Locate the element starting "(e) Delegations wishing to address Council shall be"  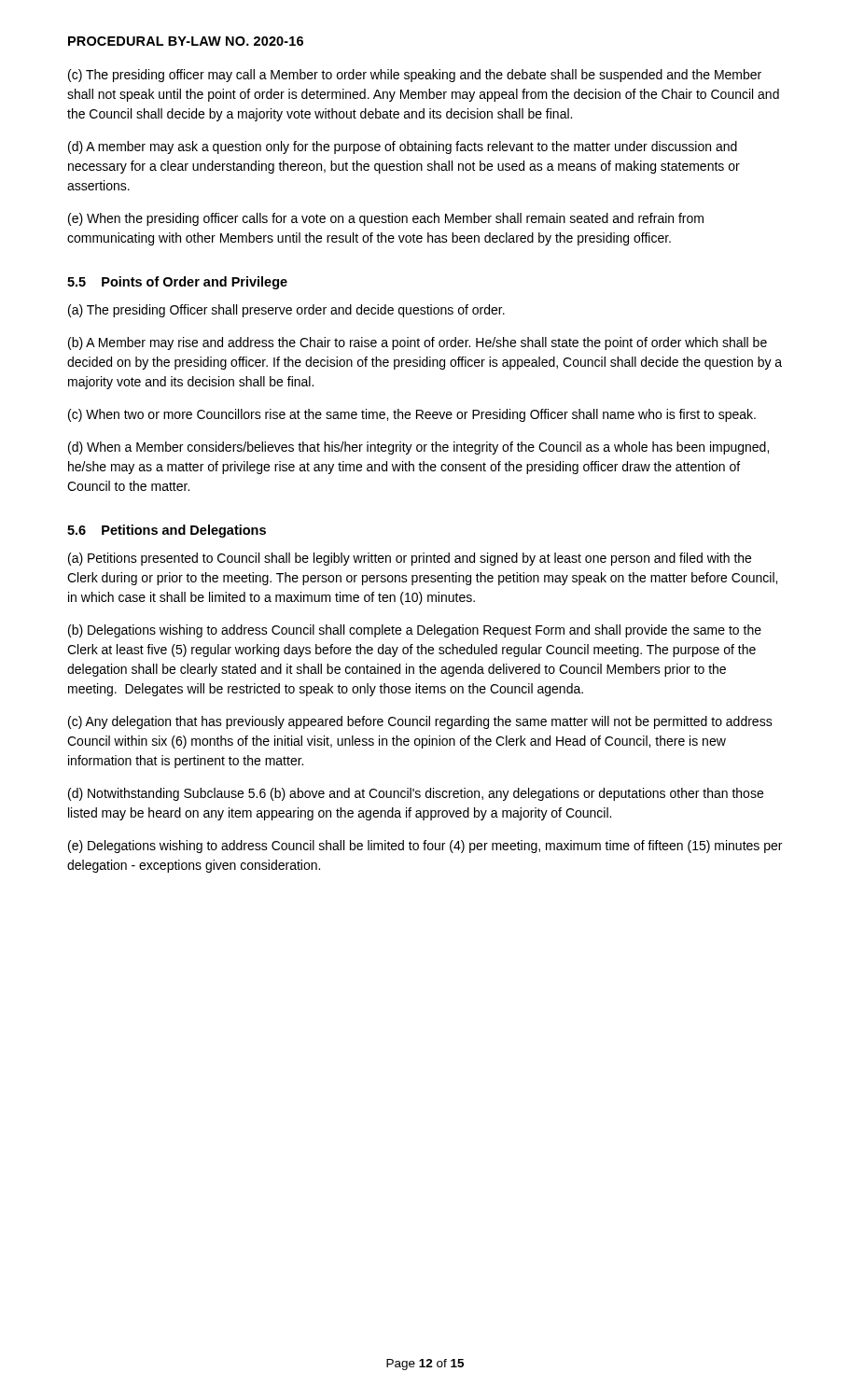pyautogui.click(x=425, y=855)
